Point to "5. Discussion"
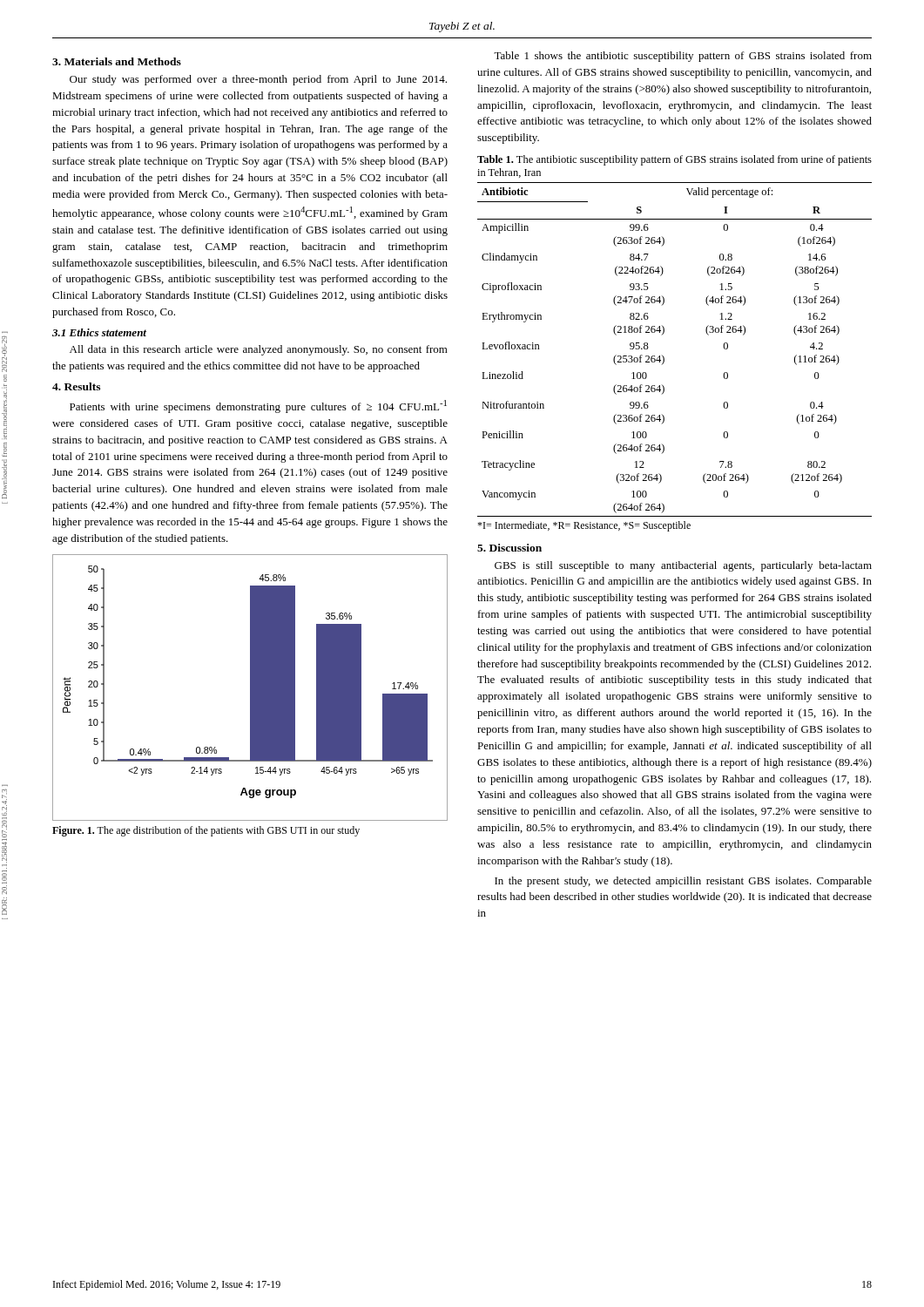Image resolution: width=924 pixels, height=1307 pixels. tap(510, 547)
